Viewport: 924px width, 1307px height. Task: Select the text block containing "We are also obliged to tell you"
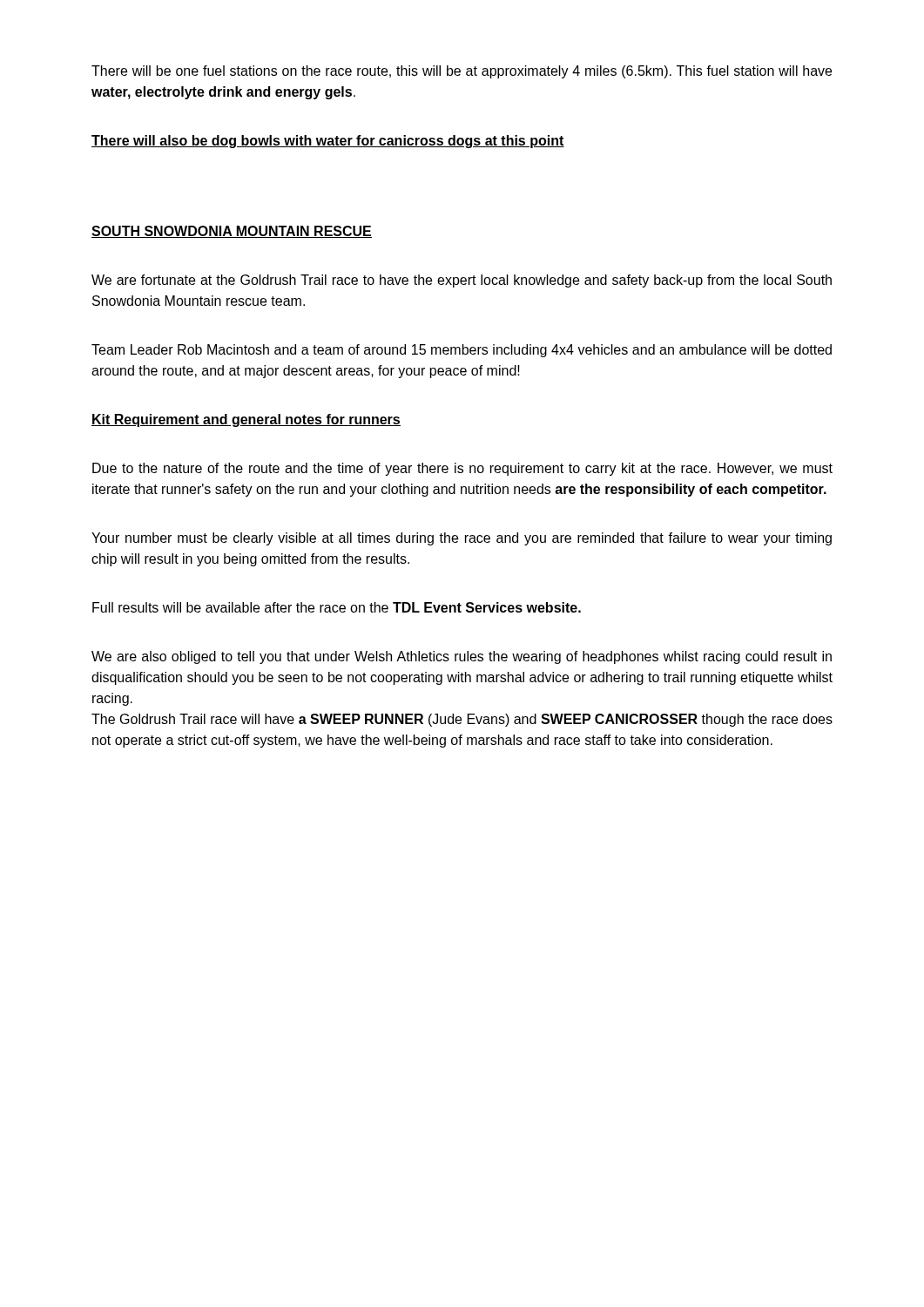click(462, 657)
